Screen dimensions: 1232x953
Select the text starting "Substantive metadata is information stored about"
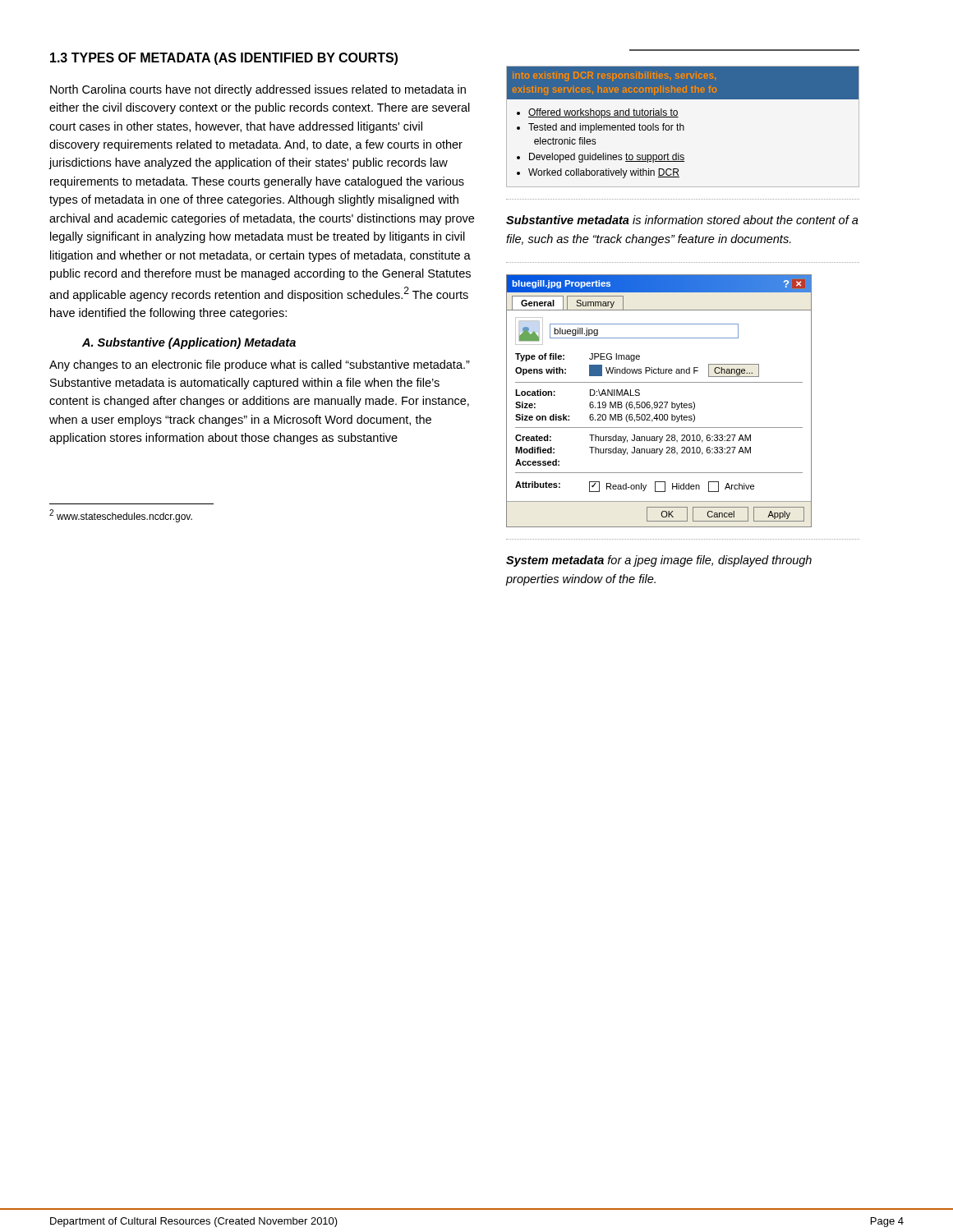pyautogui.click(x=682, y=229)
